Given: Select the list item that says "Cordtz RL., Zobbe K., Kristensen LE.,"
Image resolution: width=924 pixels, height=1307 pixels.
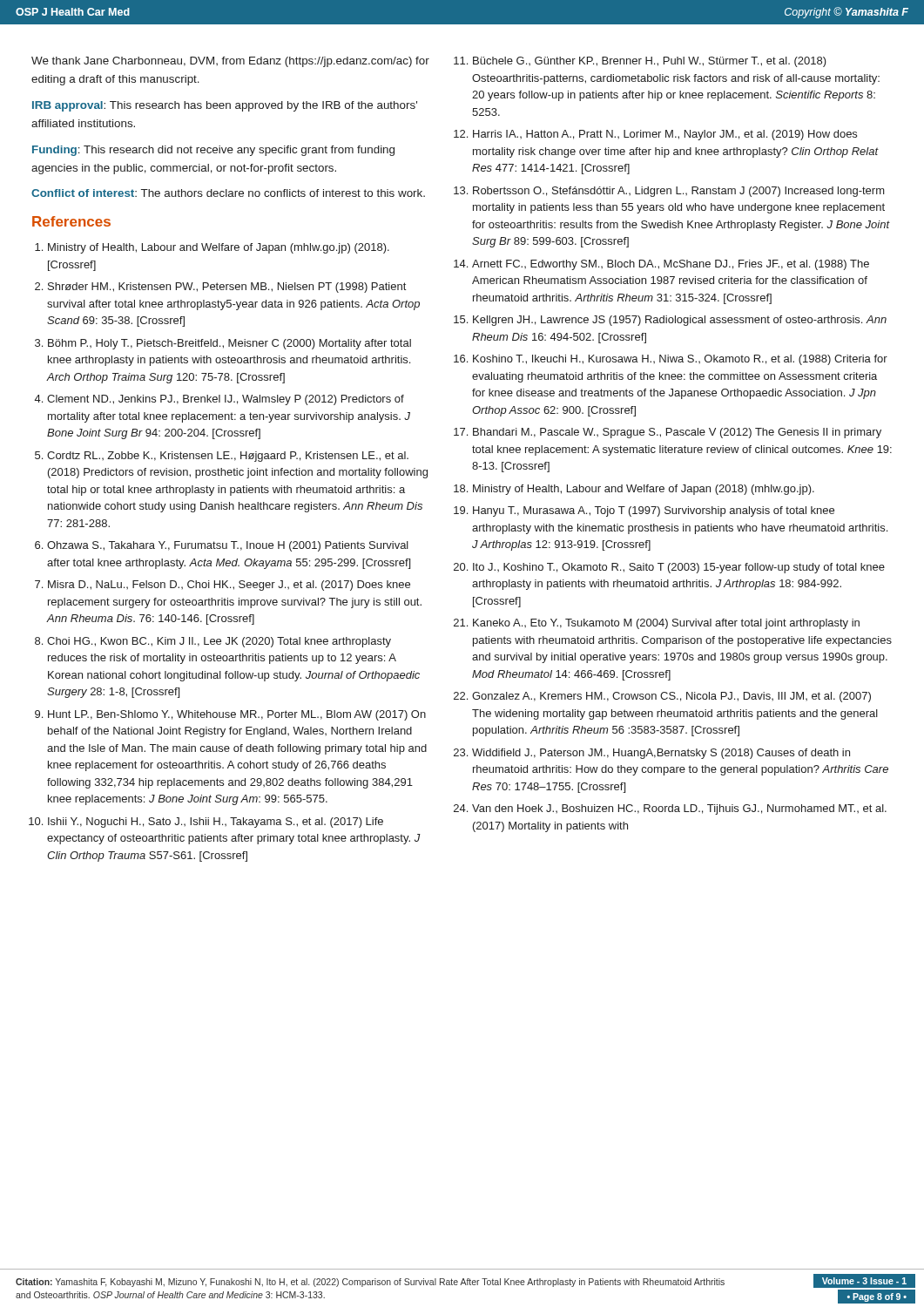Looking at the screenshot, I should (238, 489).
